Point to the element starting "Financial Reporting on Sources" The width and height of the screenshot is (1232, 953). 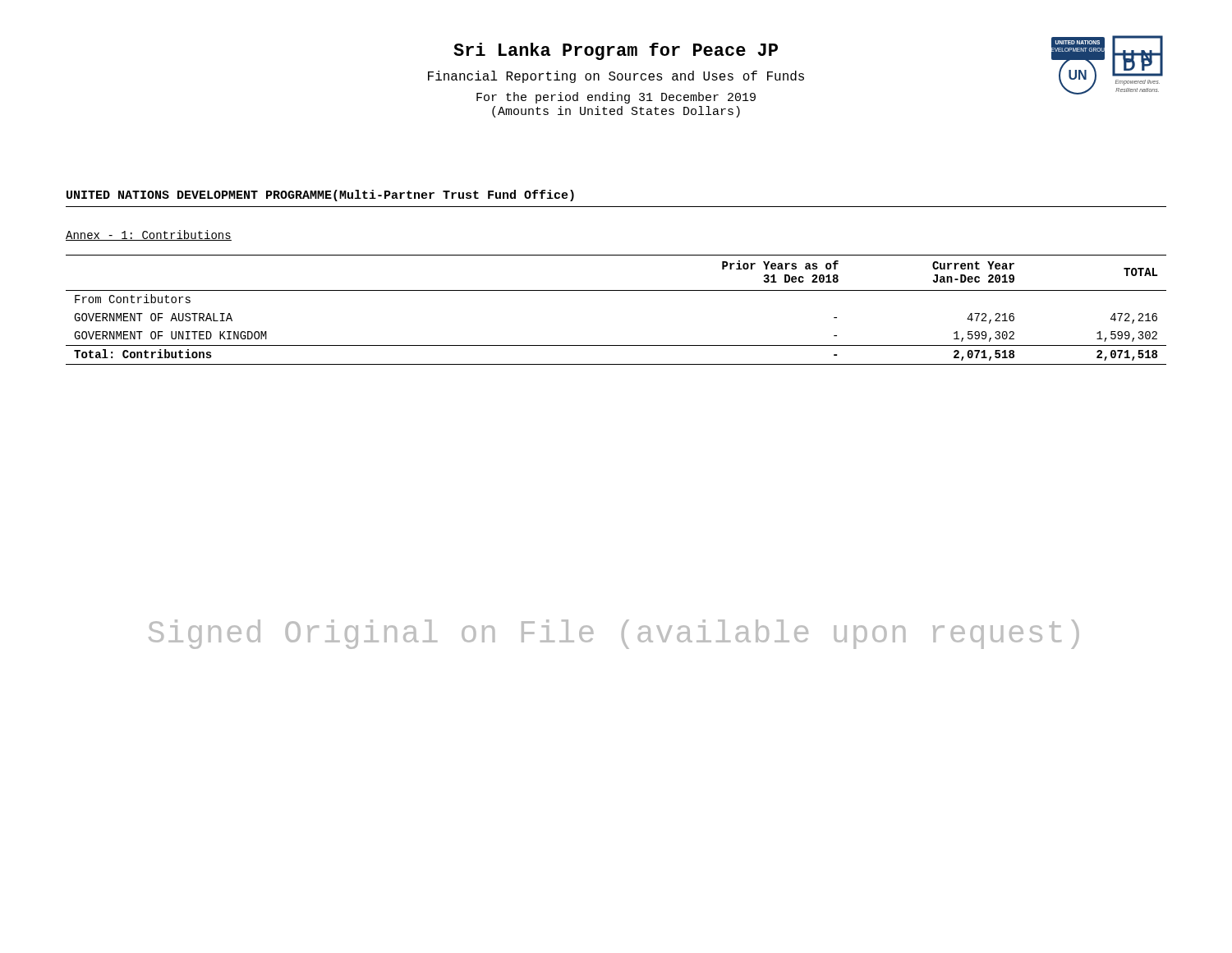point(616,77)
